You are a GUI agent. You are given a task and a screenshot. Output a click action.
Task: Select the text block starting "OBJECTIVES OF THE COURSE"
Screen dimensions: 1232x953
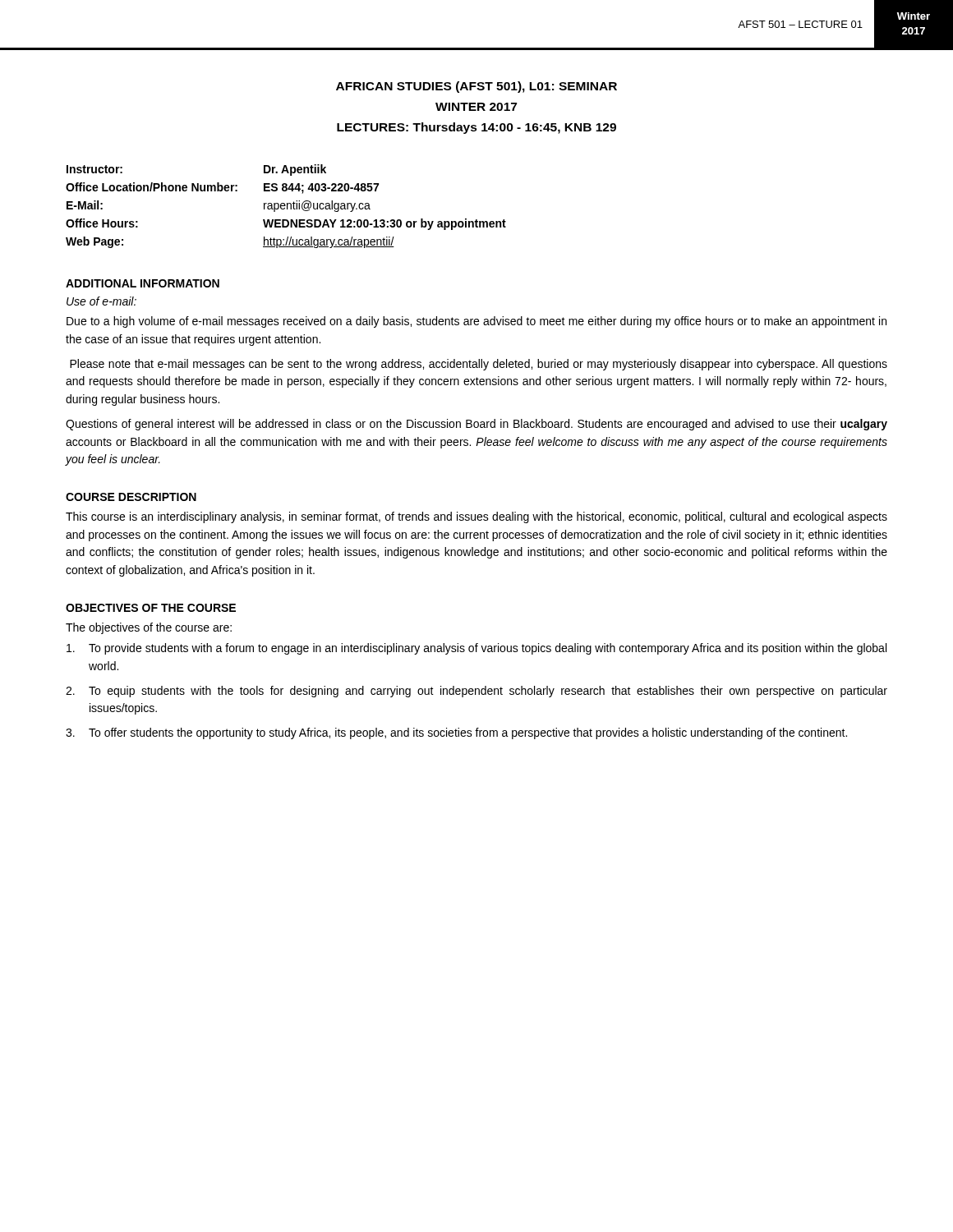tap(151, 607)
